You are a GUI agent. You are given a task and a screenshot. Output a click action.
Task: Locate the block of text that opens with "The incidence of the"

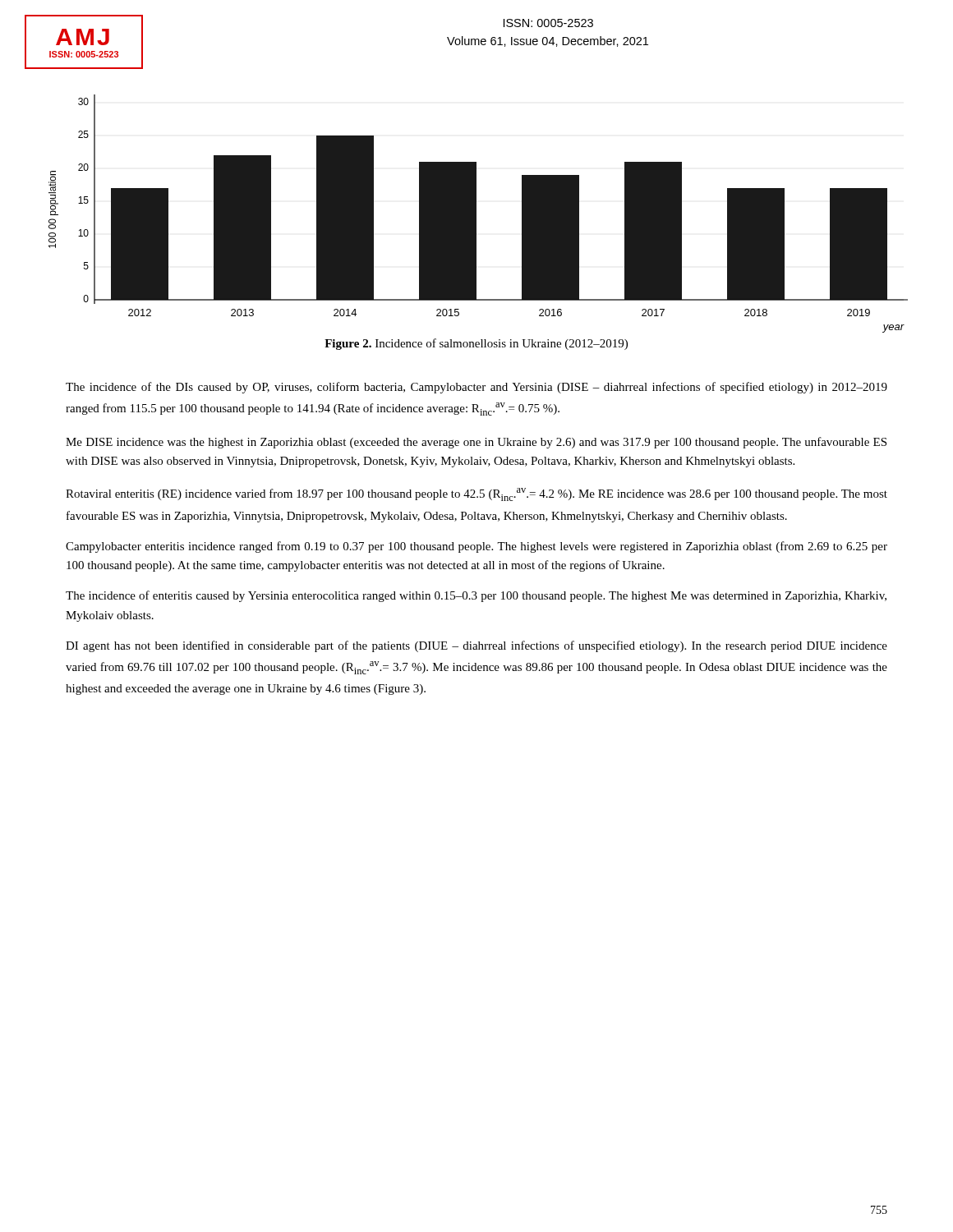click(x=476, y=399)
